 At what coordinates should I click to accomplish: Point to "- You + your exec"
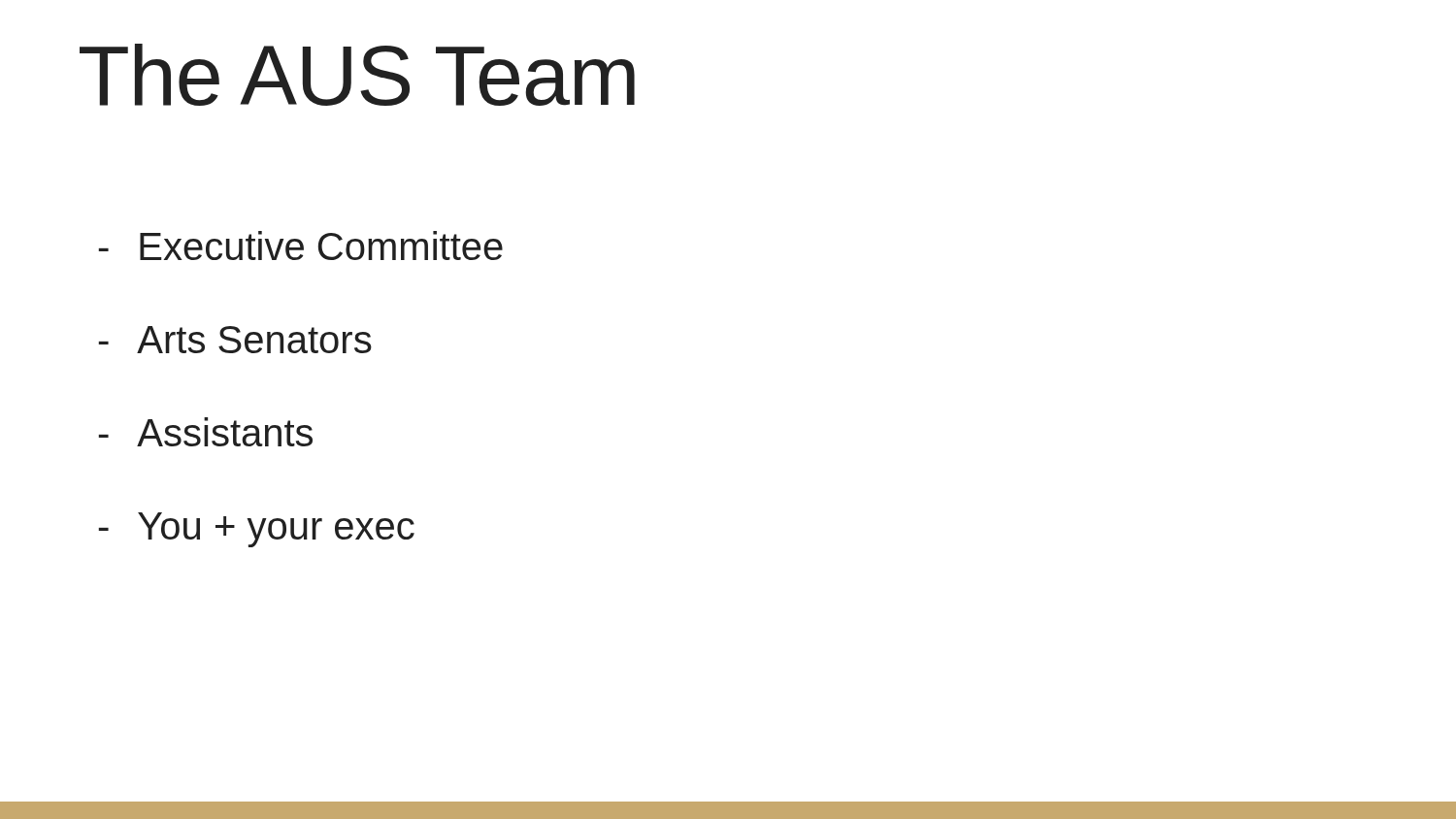tap(256, 526)
